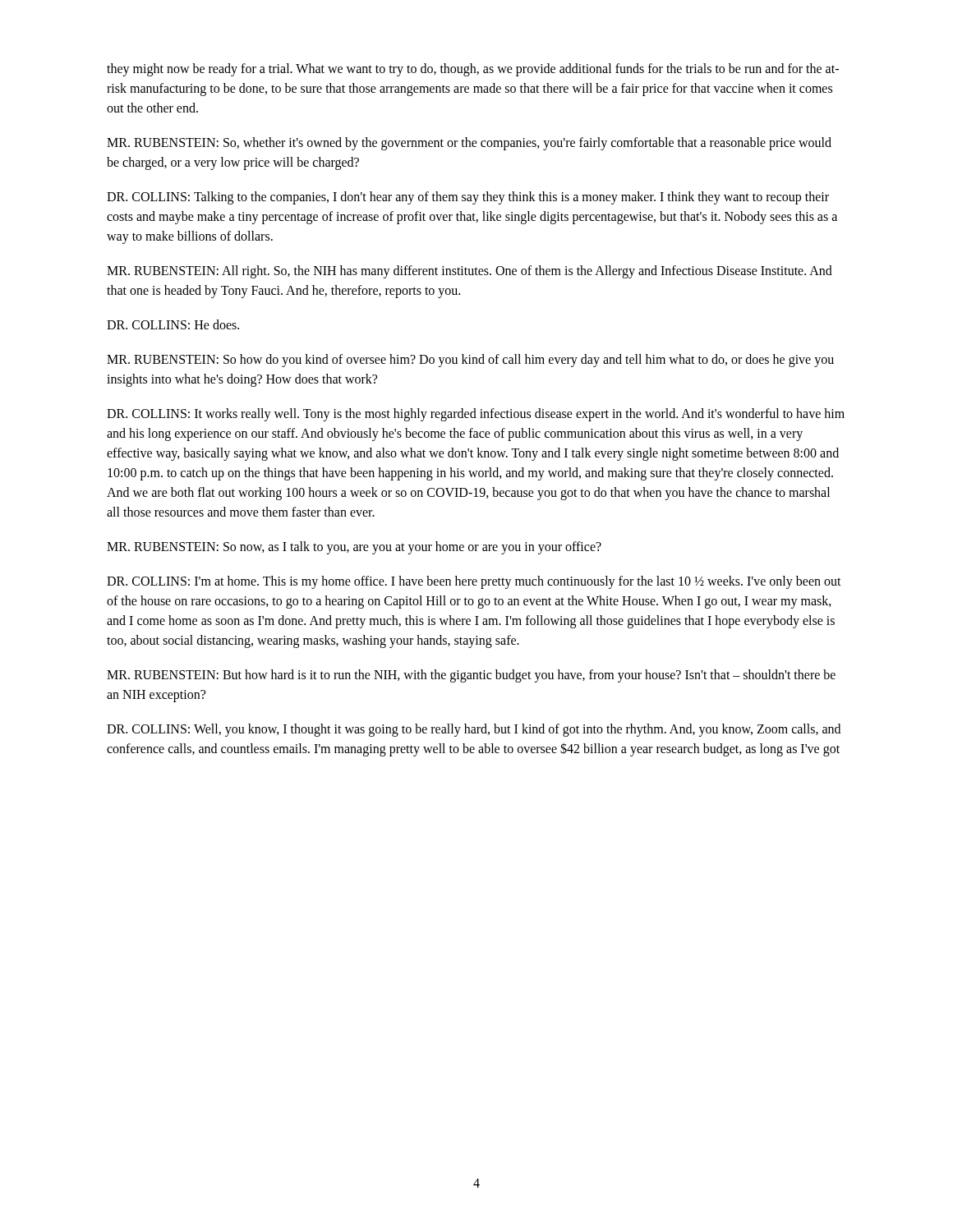Screen dimensions: 1232x953
Task: Where is the passage that starts "MR. RUBENSTEIN: All right. So, the NIH has"?
Action: click(469, 280)
